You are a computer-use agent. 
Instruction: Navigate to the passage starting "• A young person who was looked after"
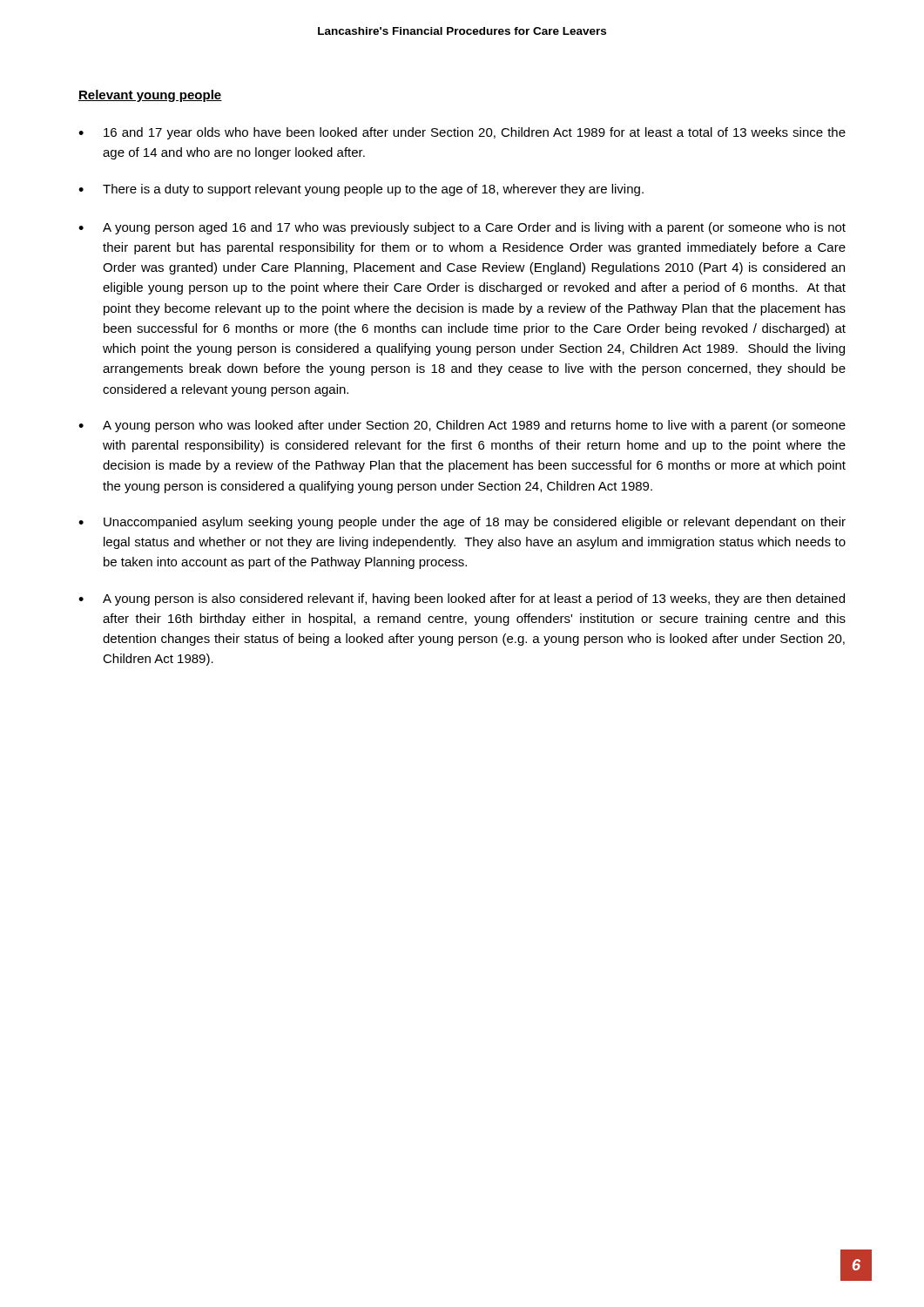(462, 455)
